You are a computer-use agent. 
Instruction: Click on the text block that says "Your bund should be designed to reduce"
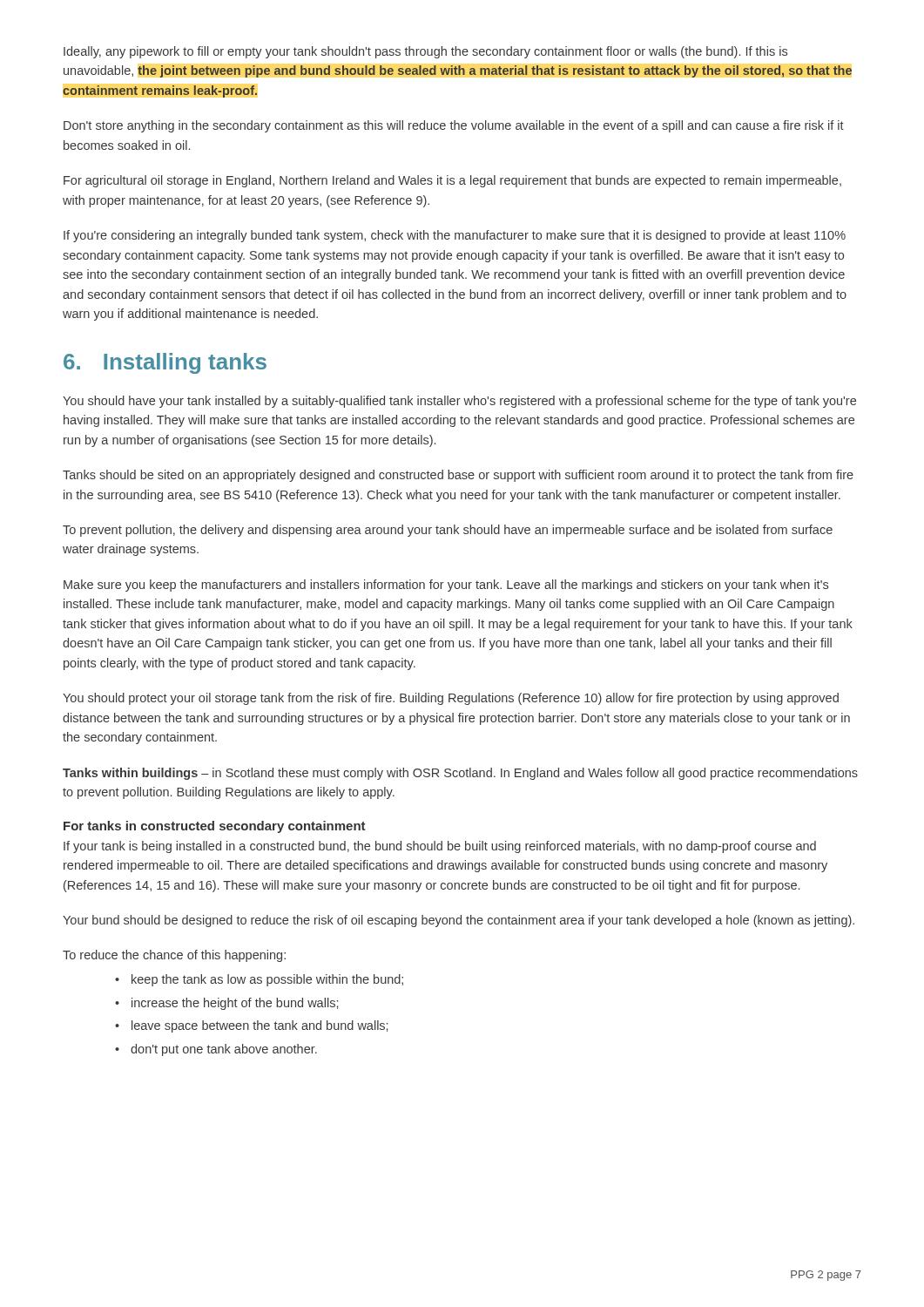click(x=459, y=920)
